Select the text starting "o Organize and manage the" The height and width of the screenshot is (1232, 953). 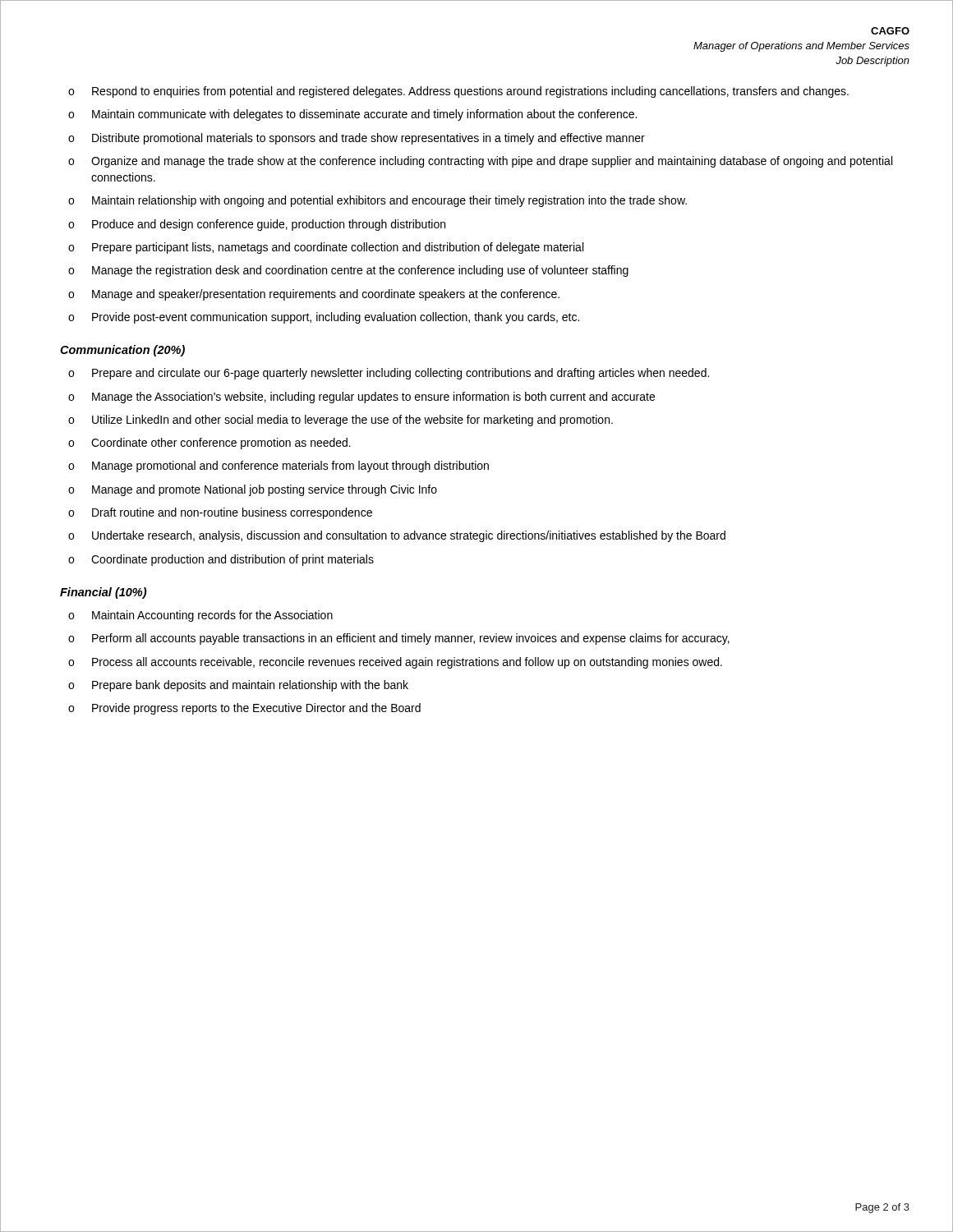click(x=476, y=169)
